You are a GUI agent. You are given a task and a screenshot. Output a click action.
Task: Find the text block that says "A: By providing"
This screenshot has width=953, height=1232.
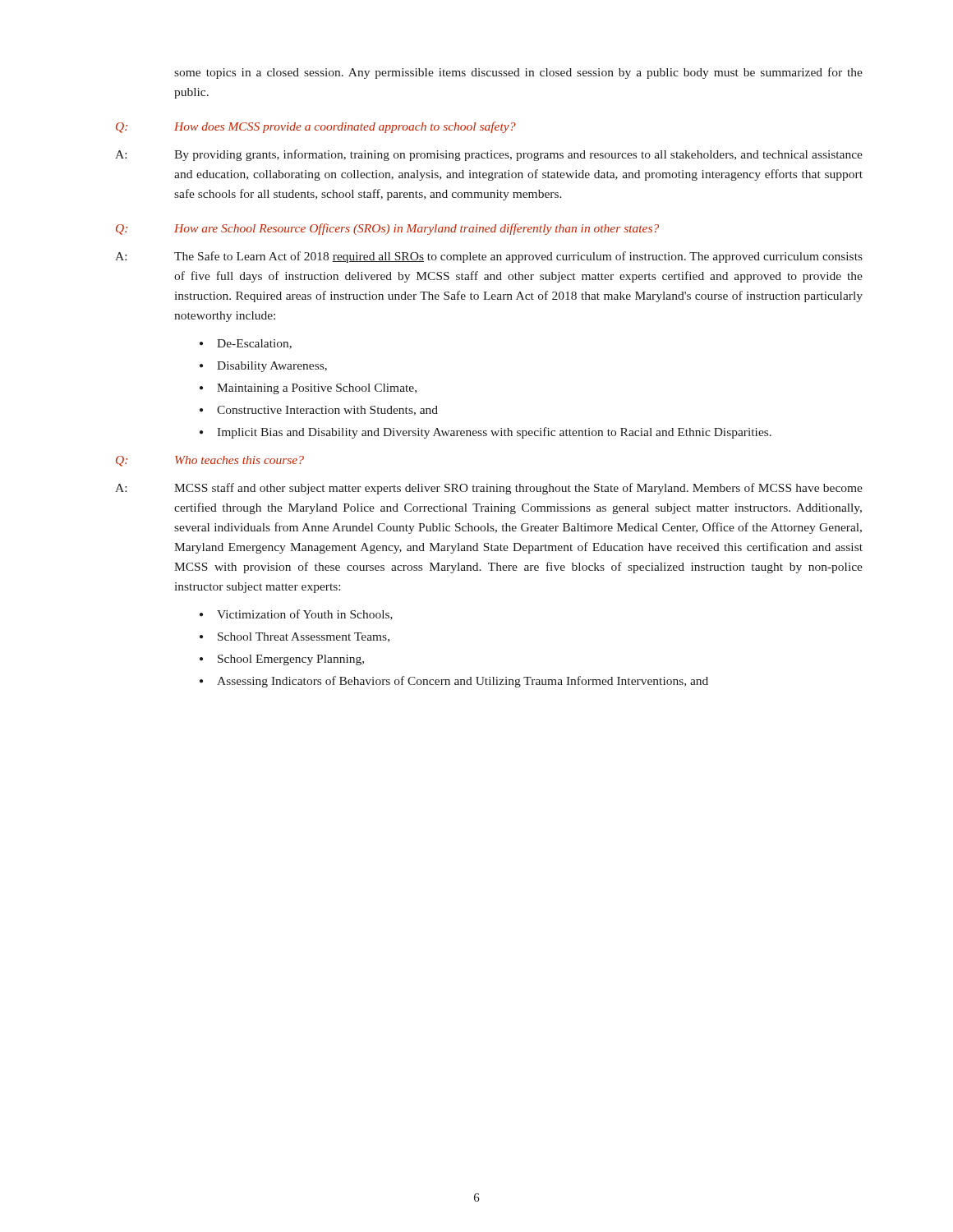[489, 174]
